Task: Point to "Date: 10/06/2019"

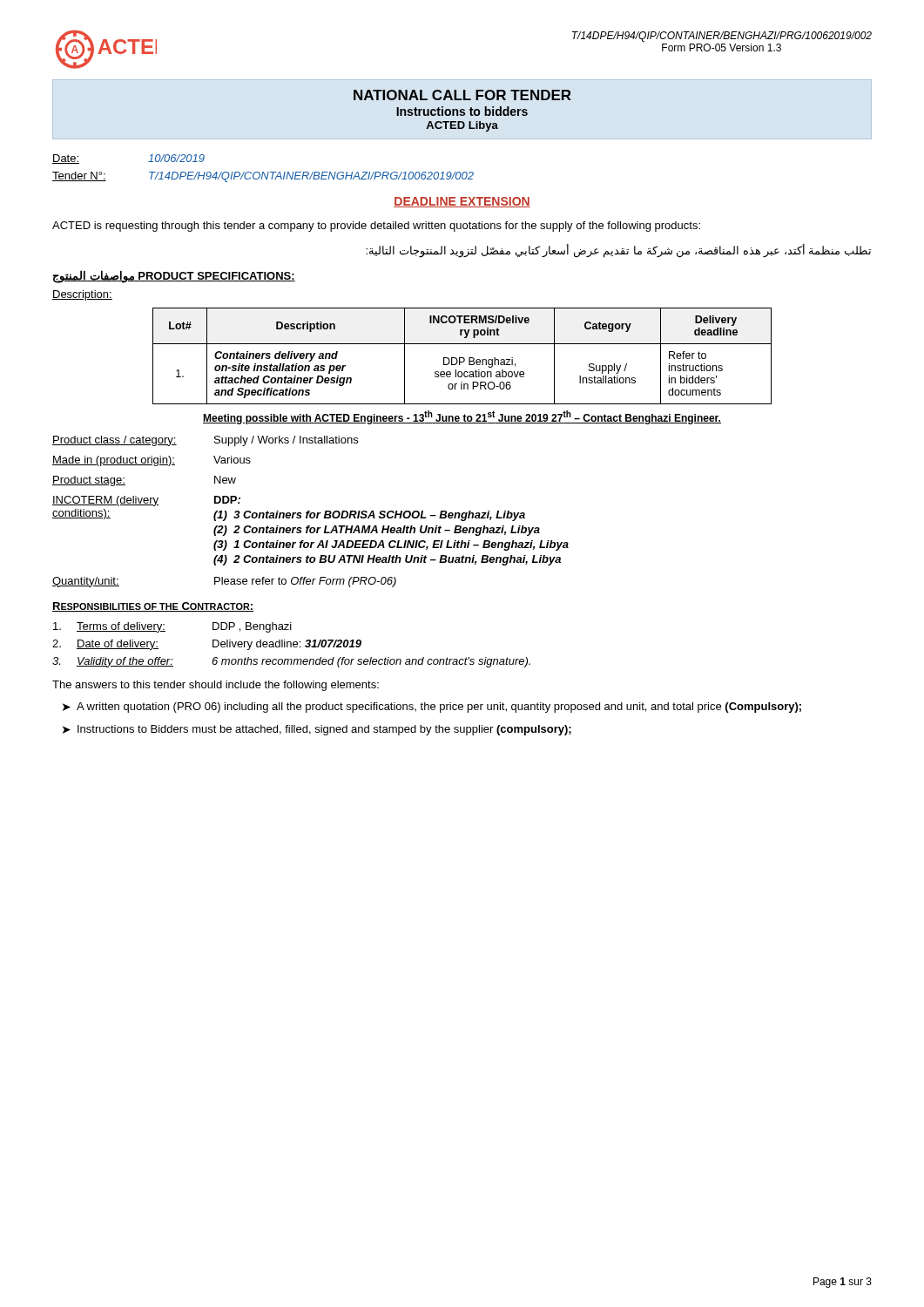Action: point(66,159)
